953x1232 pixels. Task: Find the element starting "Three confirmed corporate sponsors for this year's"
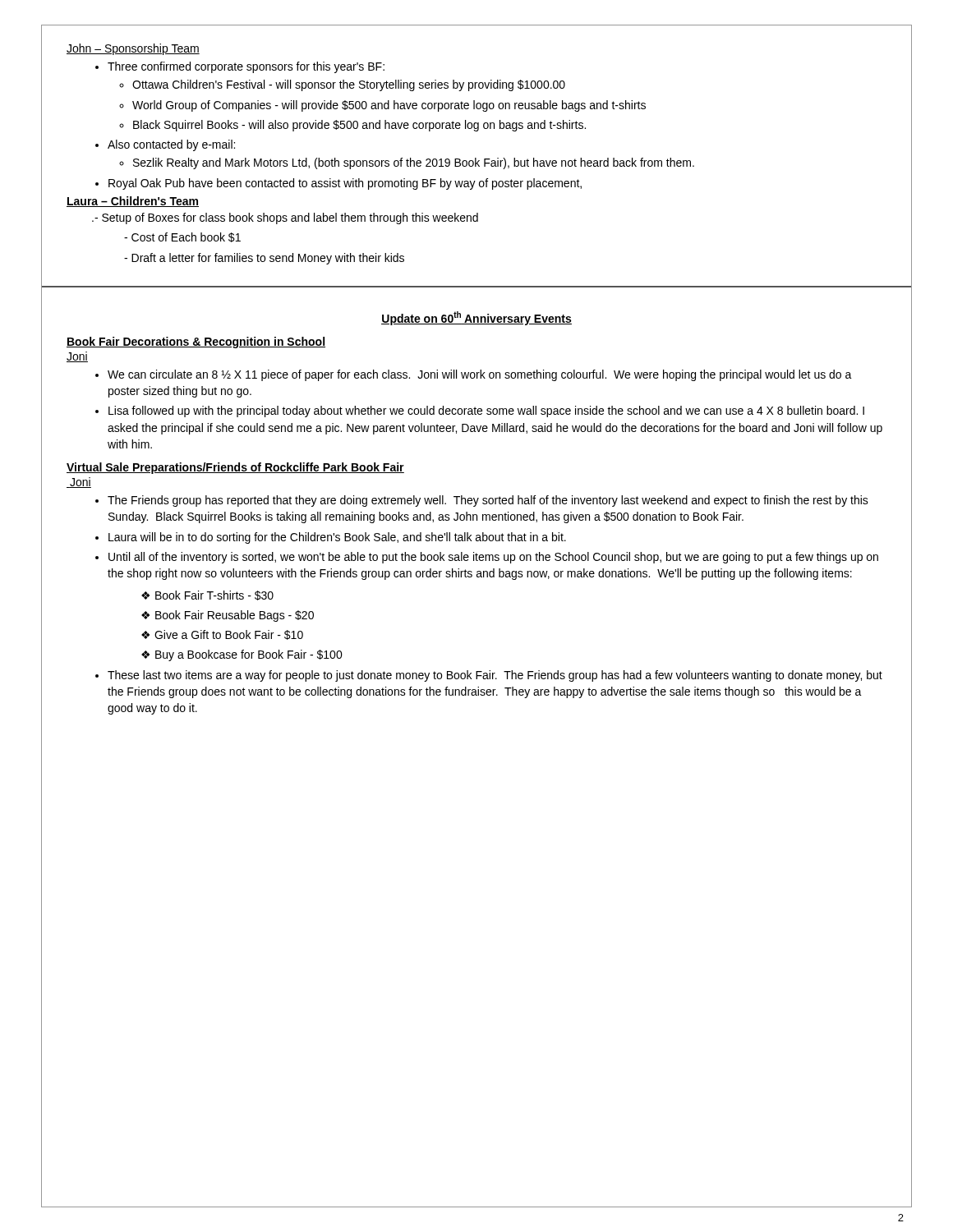pos(485,96)
